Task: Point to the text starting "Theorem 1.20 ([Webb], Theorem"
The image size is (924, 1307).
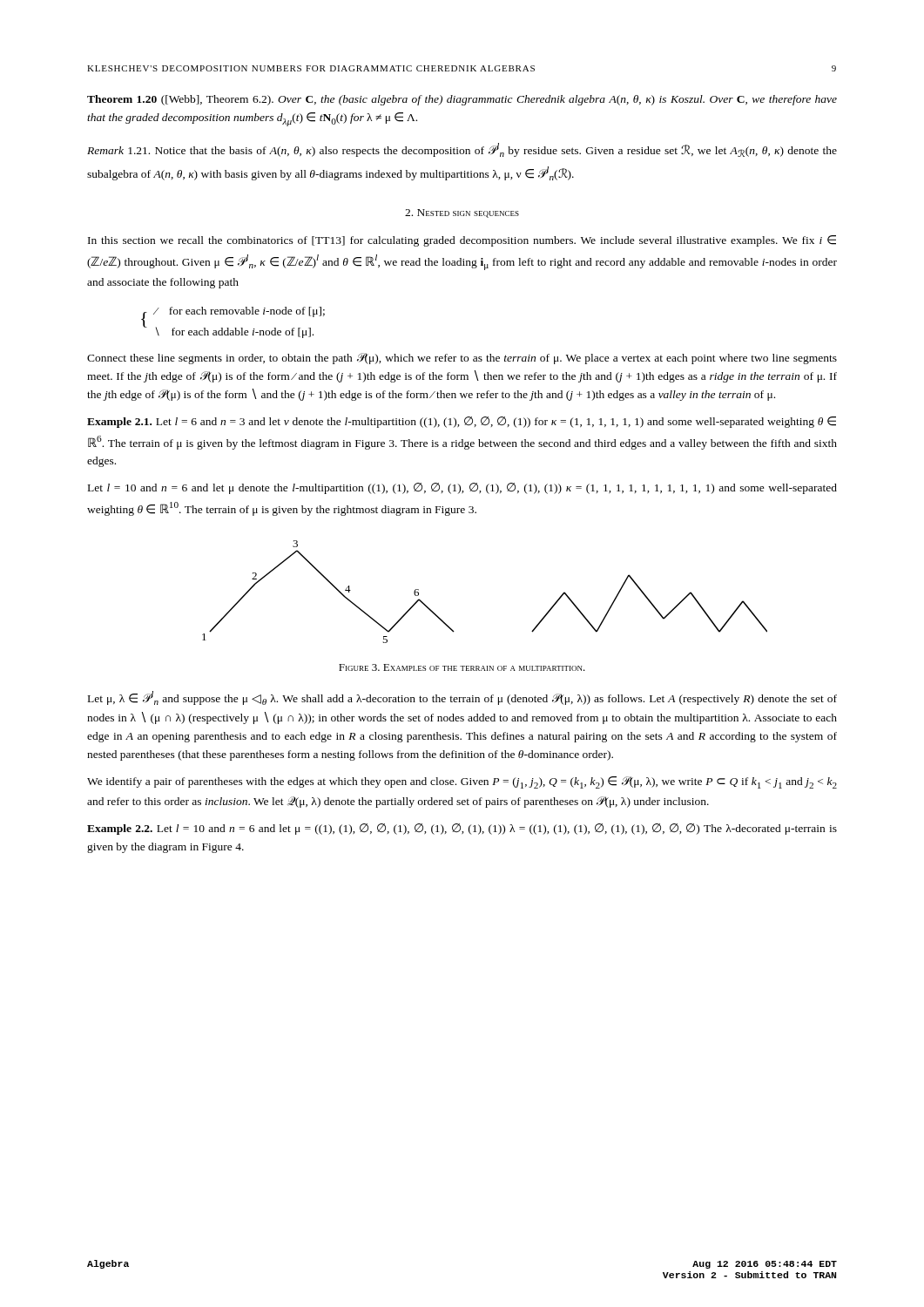Action: 462,110
